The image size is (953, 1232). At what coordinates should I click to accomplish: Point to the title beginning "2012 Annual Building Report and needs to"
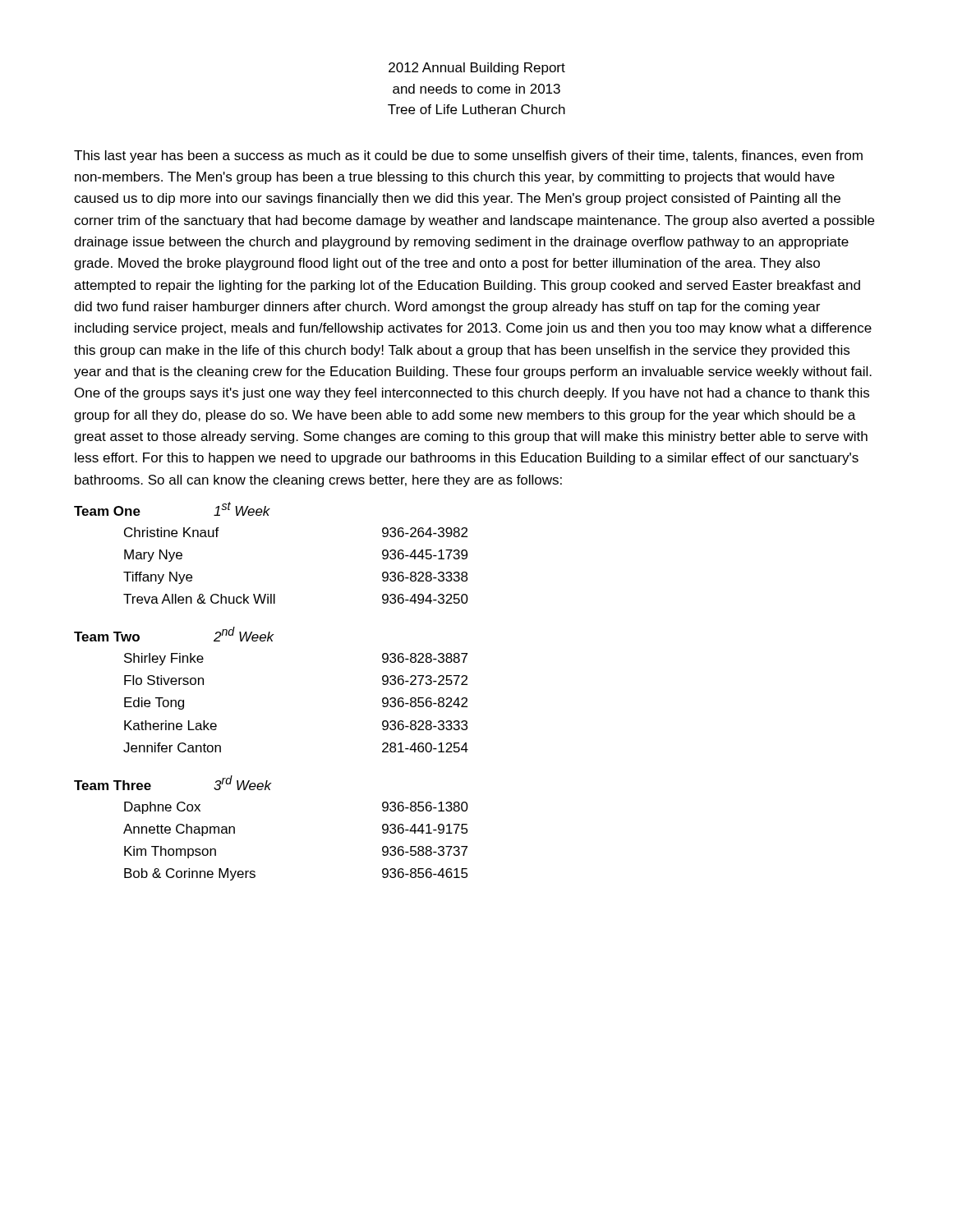476,89
